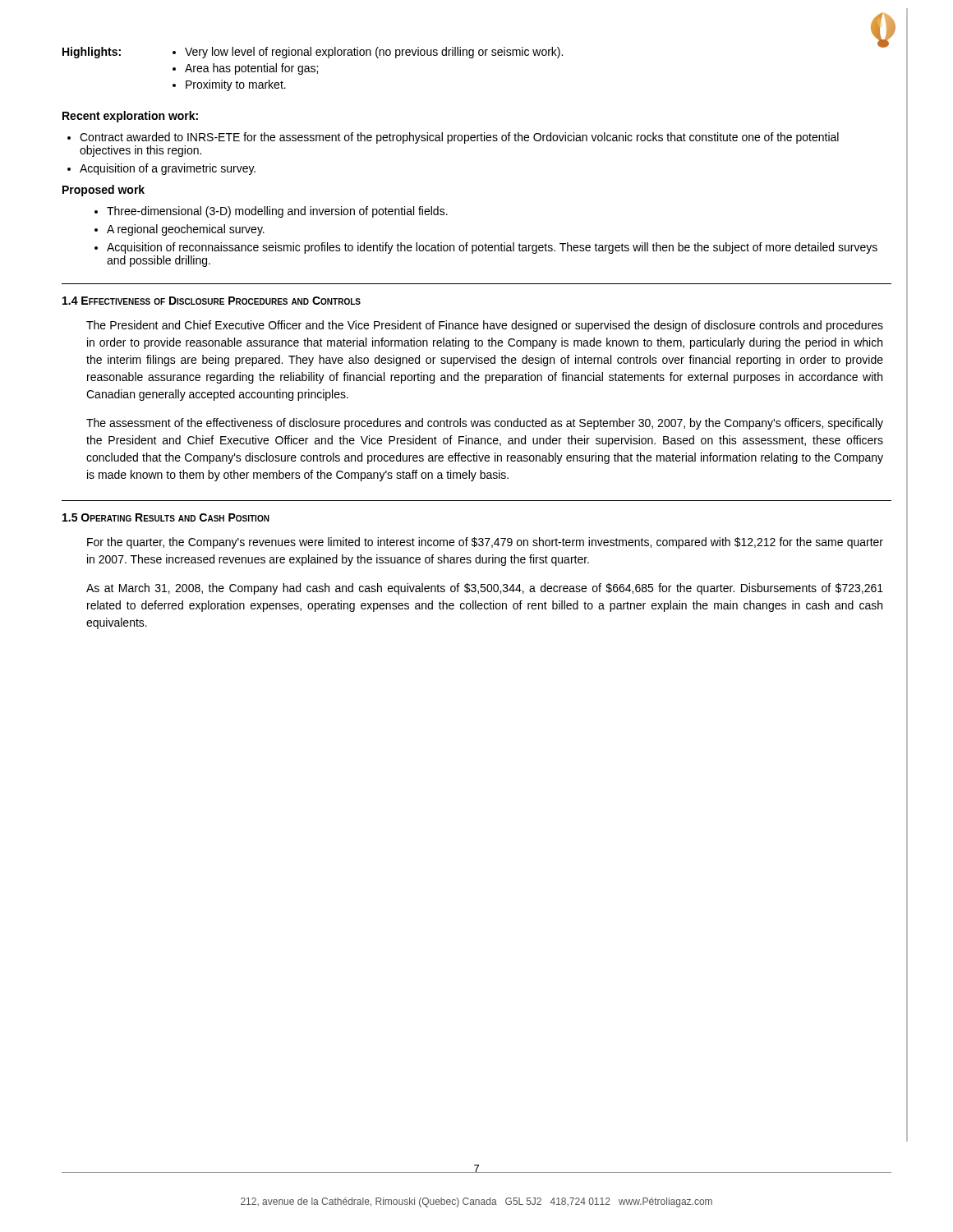Select the list item that reads "Contract awarded to INRS-ETE for the assessment of"

point(486,144)
